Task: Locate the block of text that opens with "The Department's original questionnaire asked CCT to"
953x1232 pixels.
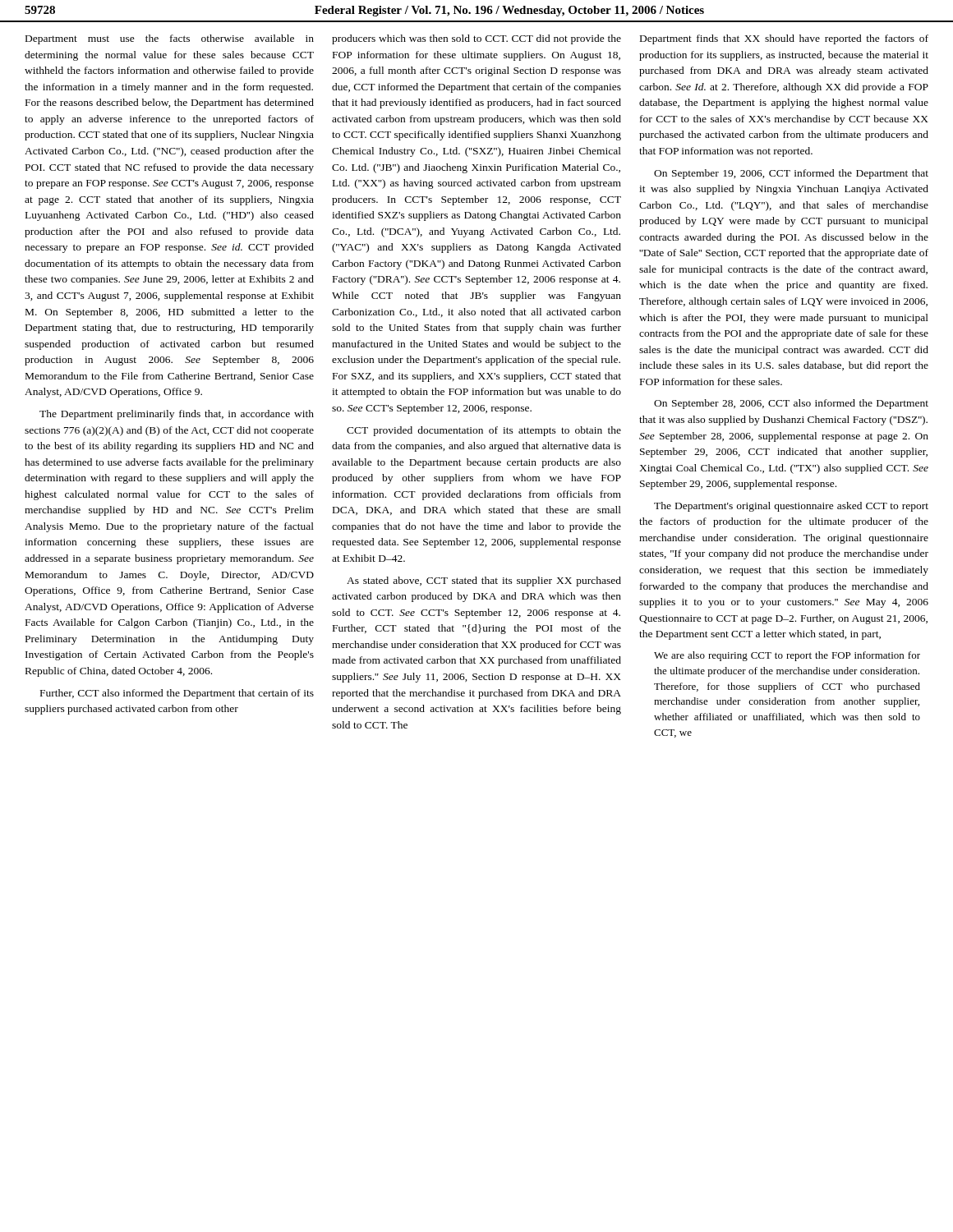Action: 784,570
